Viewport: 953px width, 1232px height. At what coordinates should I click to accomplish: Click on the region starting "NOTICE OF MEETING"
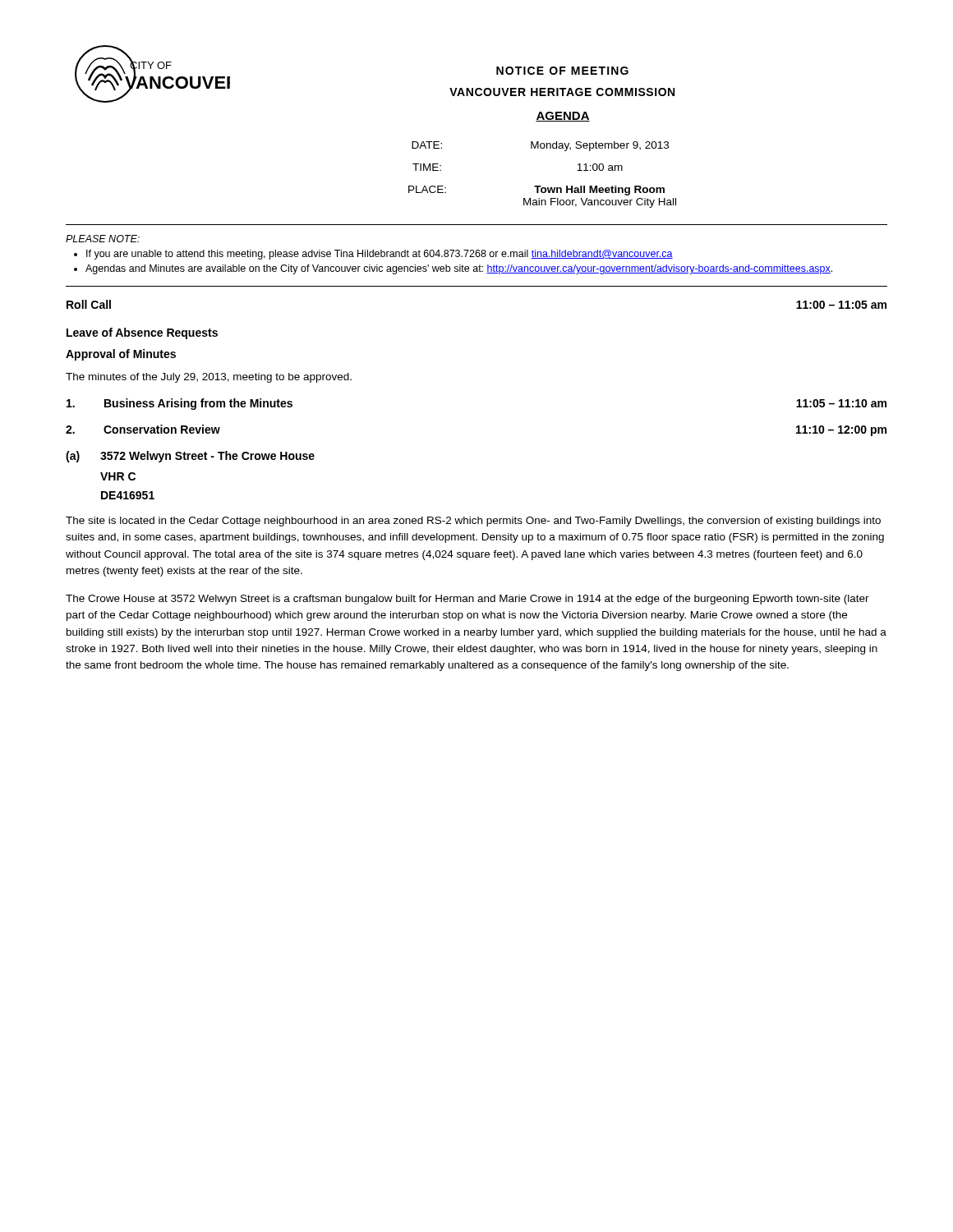pos(563,71)
